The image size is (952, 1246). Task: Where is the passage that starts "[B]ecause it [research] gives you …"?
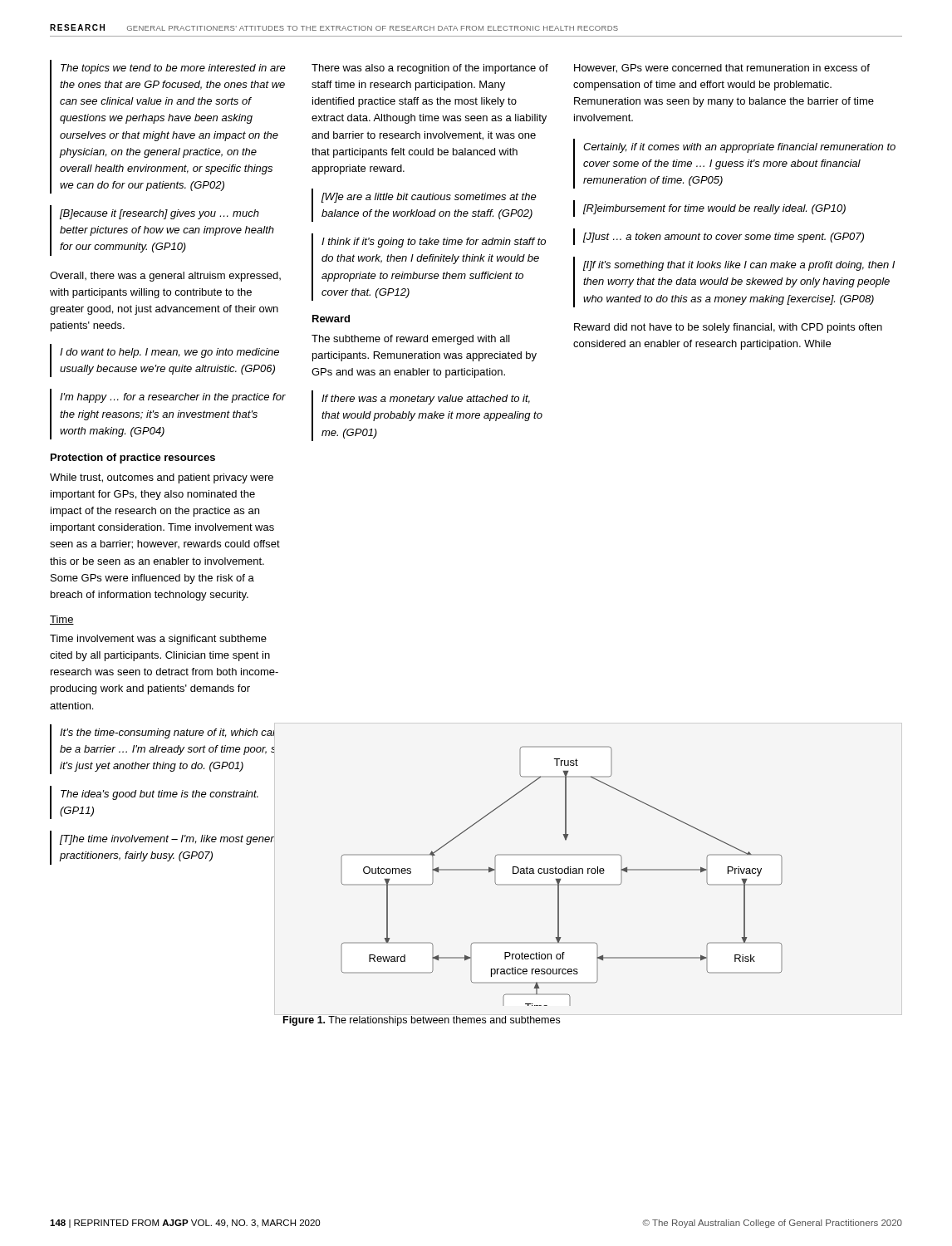coord(167,230)
